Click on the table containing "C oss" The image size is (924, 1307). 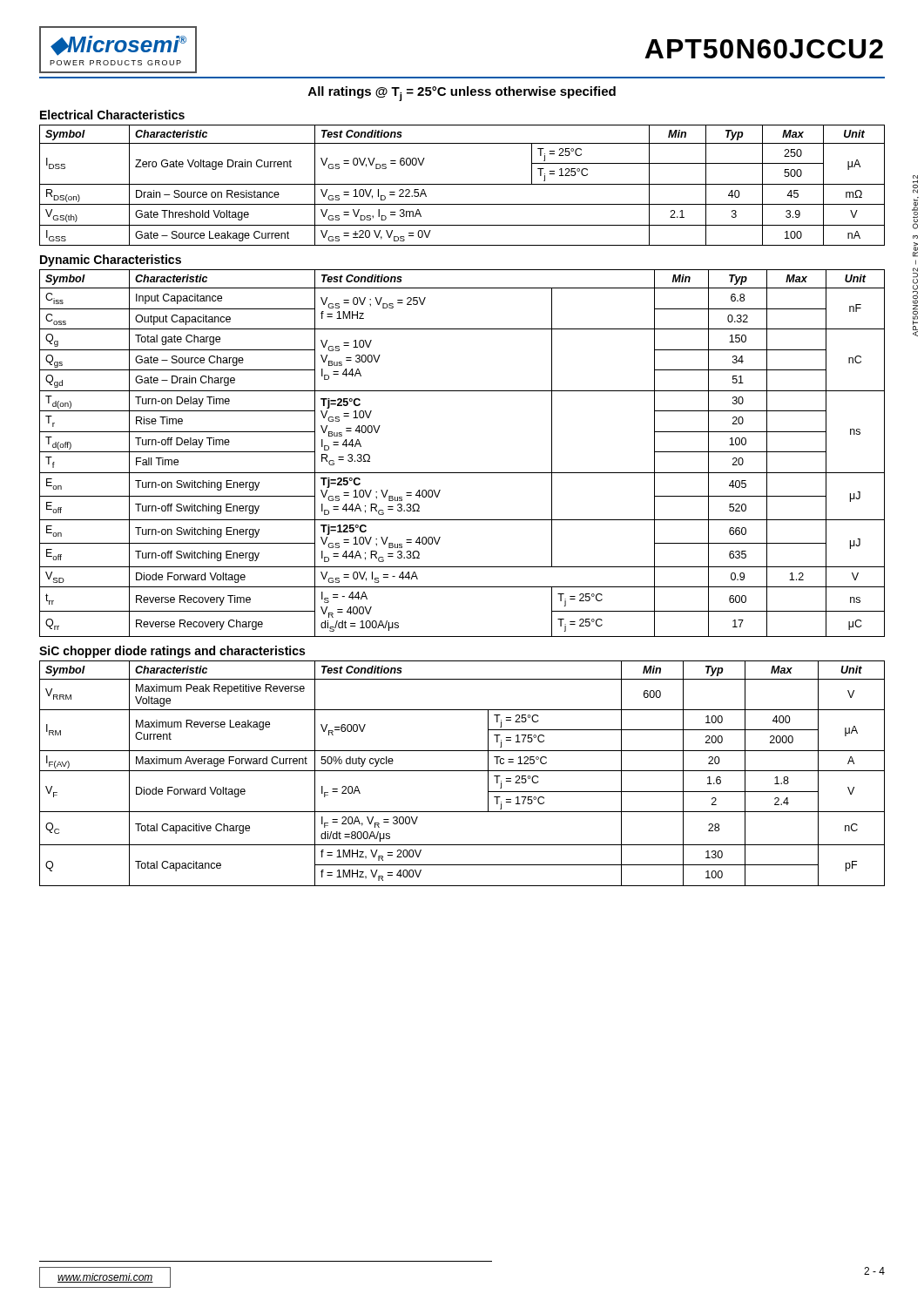462,453
